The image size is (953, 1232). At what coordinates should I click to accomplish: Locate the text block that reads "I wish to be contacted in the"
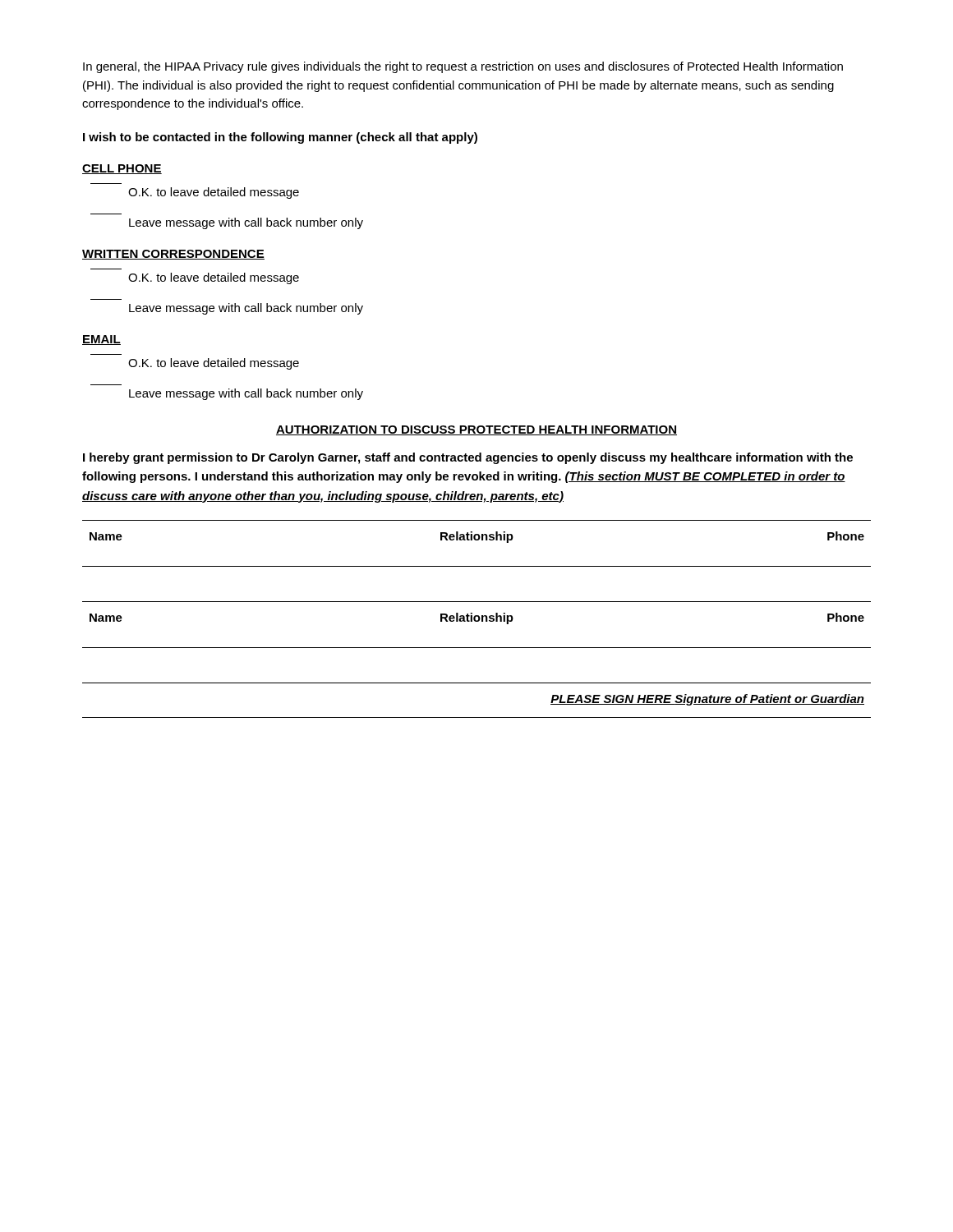[280, 136]
